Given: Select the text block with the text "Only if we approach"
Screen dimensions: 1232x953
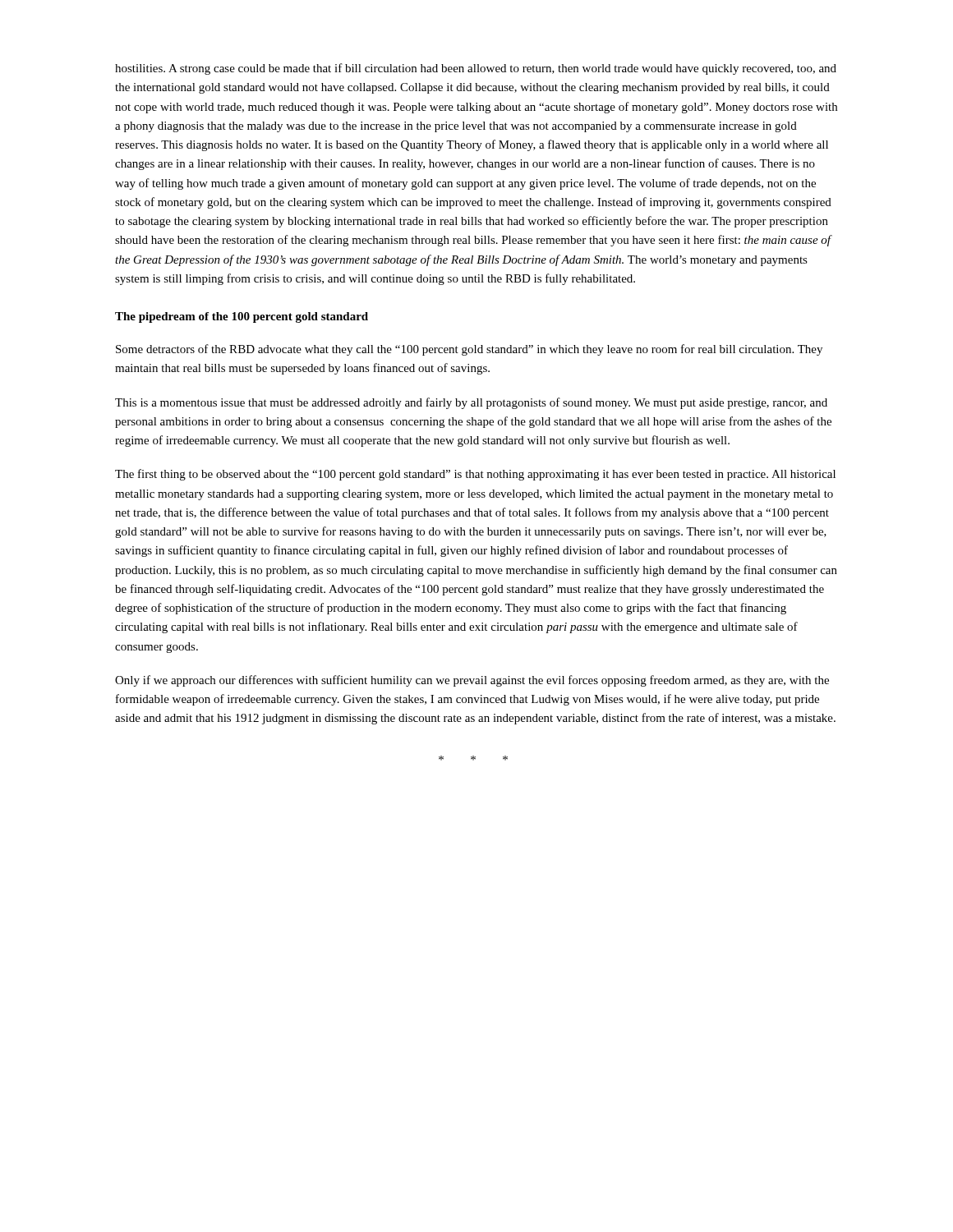Looking at the screenshot, I should (x=476, y=699).
